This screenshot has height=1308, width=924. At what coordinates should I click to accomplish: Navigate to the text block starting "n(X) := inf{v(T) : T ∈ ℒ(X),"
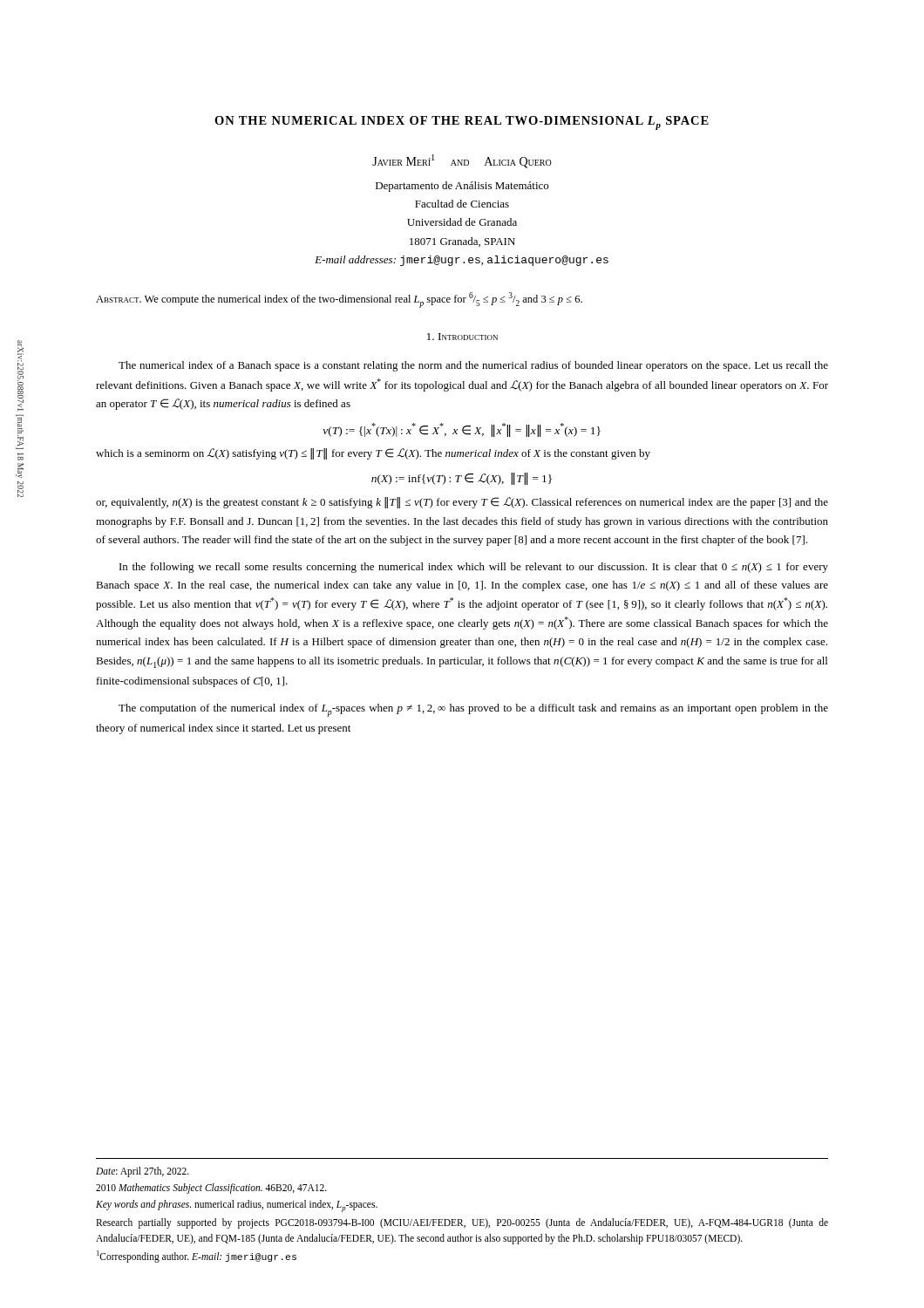(462, 479)
